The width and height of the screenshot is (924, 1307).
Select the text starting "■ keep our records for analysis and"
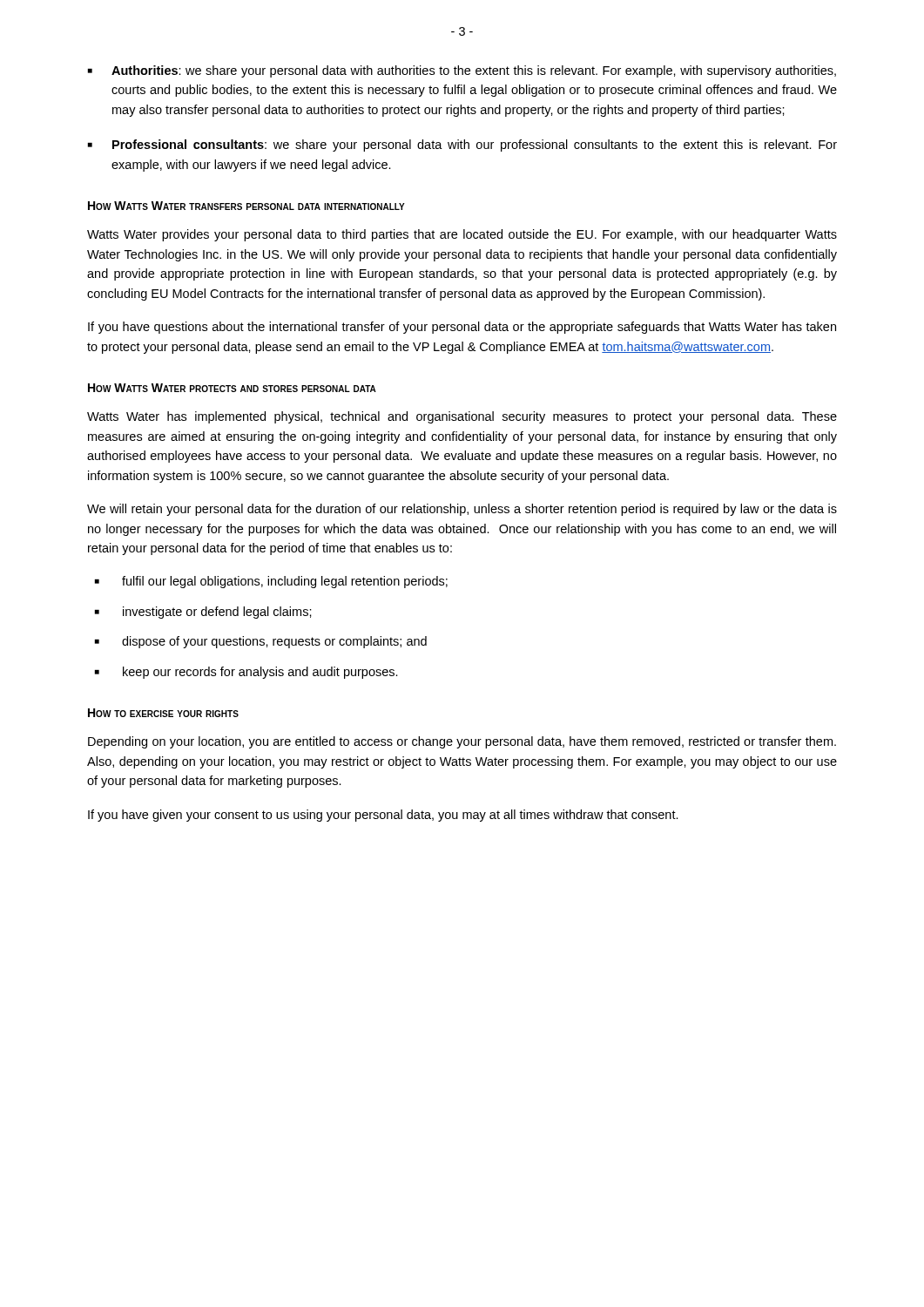[246, 673]
